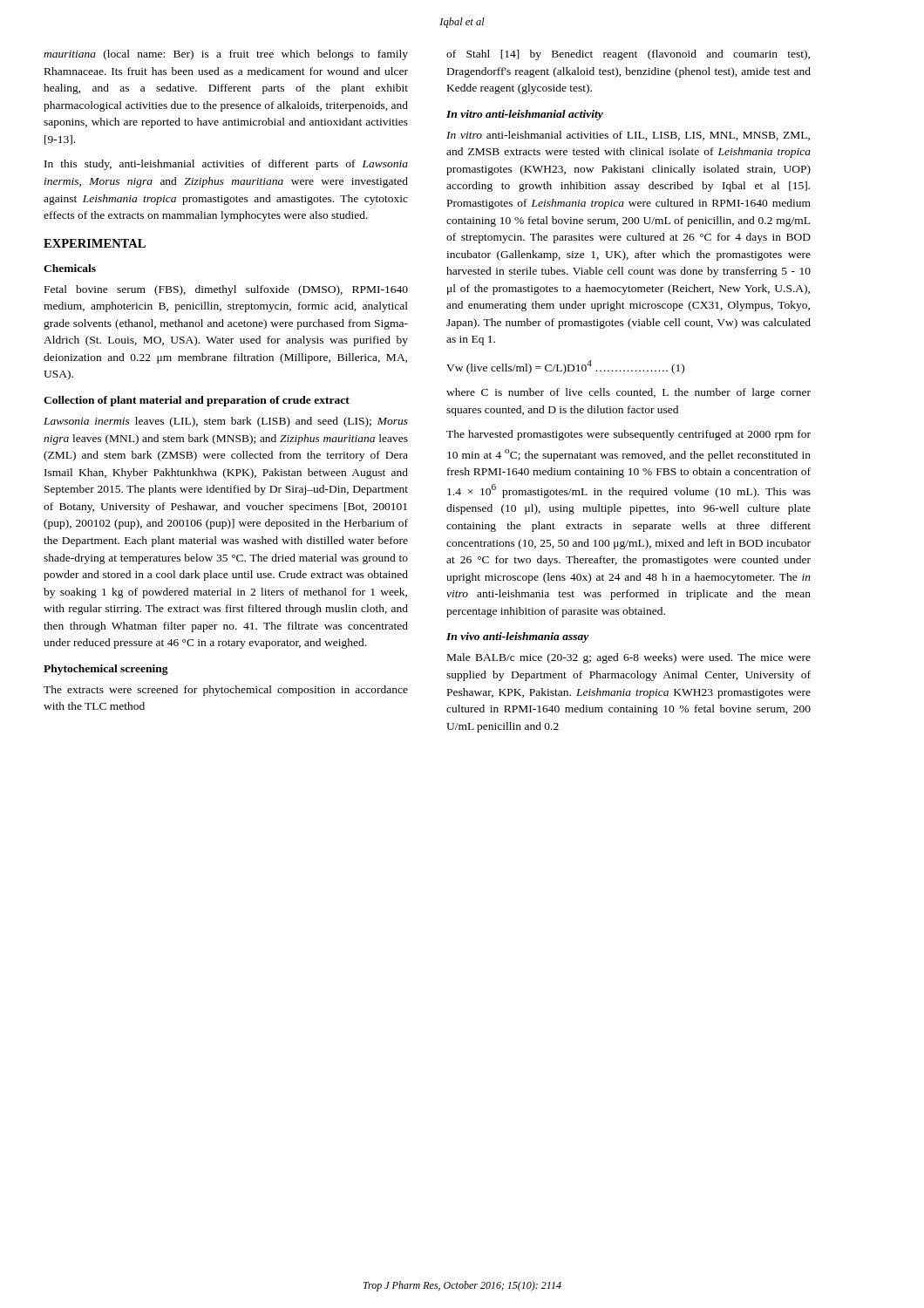924x1308 pixels.
Task: Where is the passage that starts "where C is number of live"?
Action: (x=629, y=401)
